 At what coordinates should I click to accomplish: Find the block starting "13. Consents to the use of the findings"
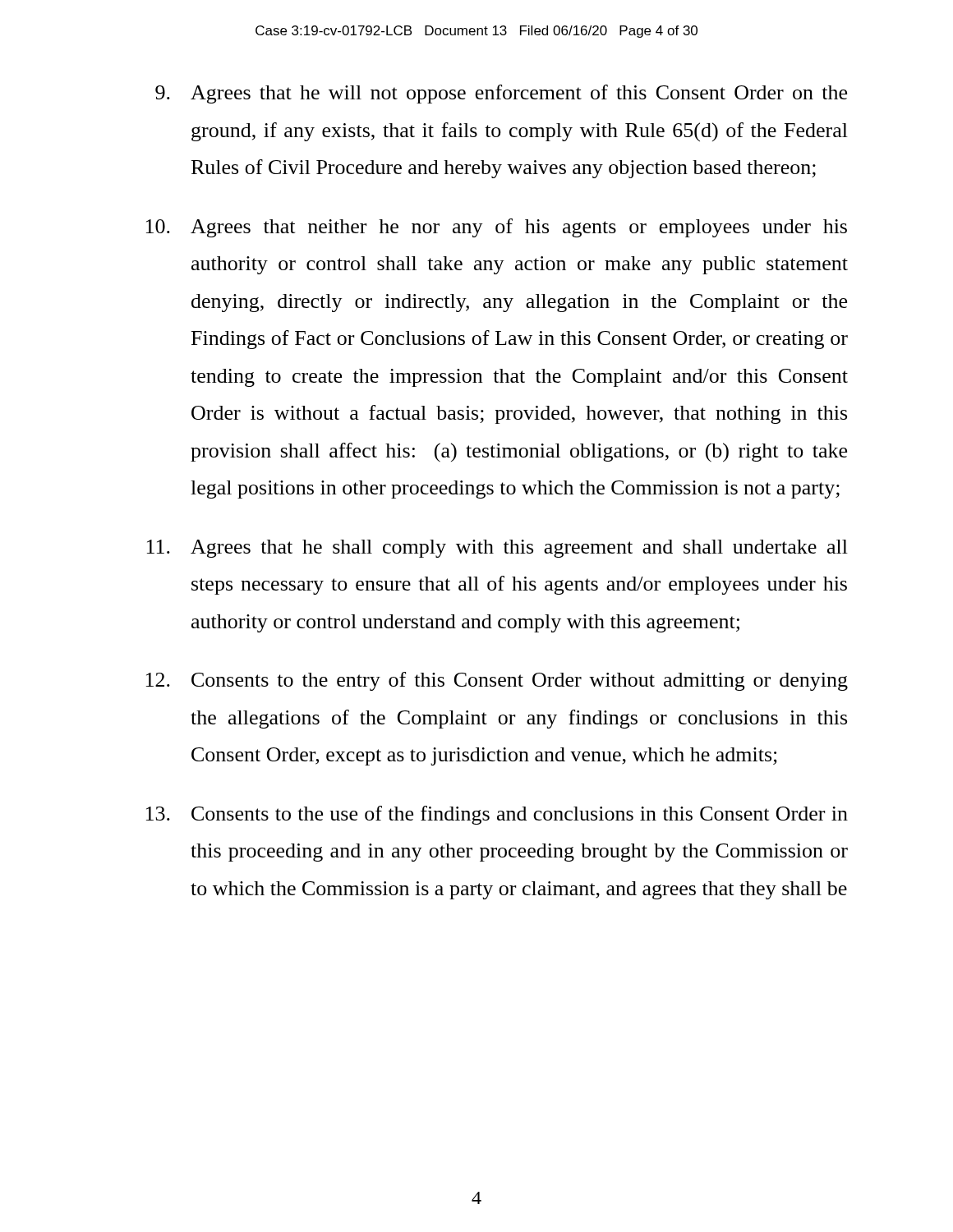point(476,851)
